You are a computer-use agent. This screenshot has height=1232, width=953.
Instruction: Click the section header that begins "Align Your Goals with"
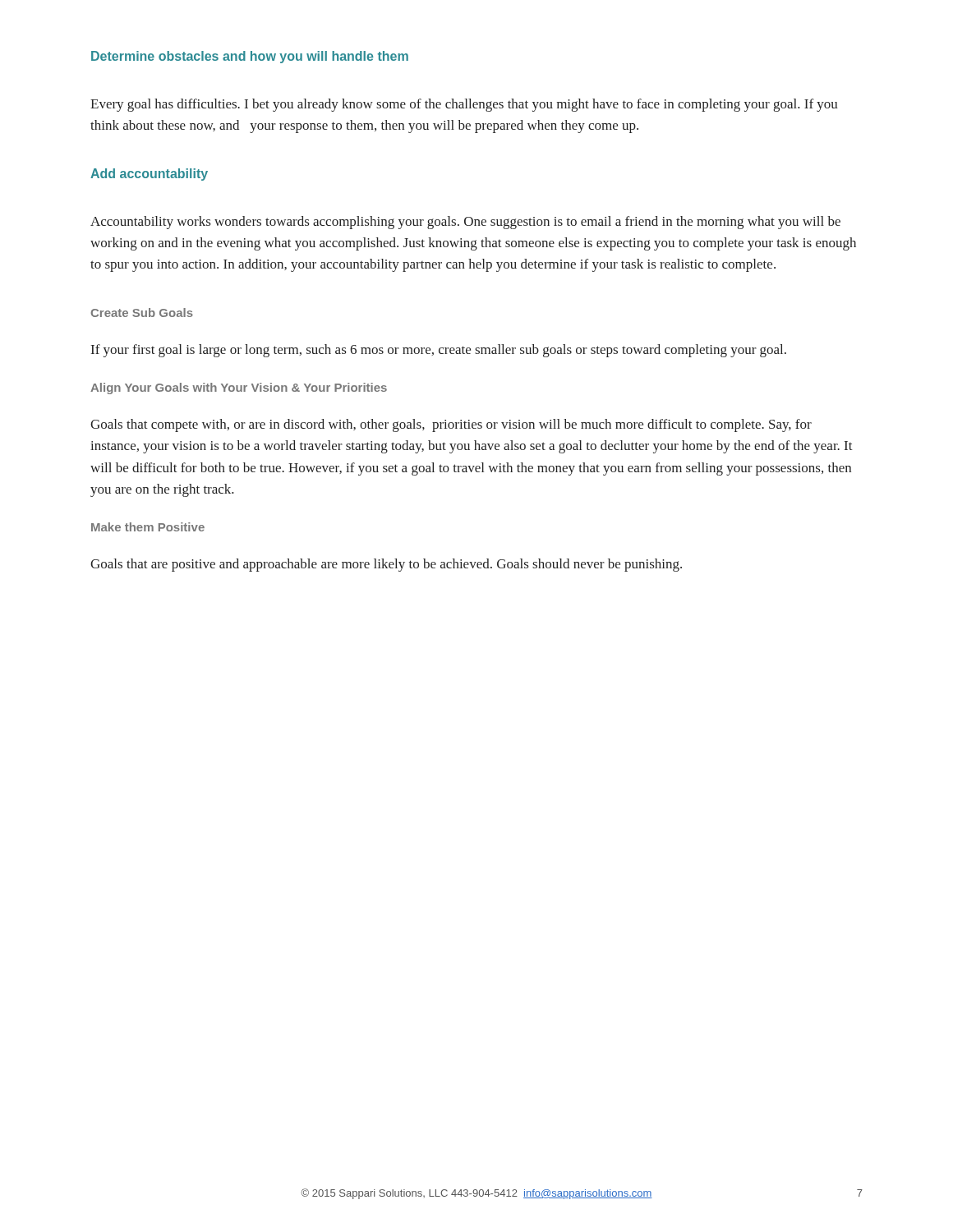point(239,388)
